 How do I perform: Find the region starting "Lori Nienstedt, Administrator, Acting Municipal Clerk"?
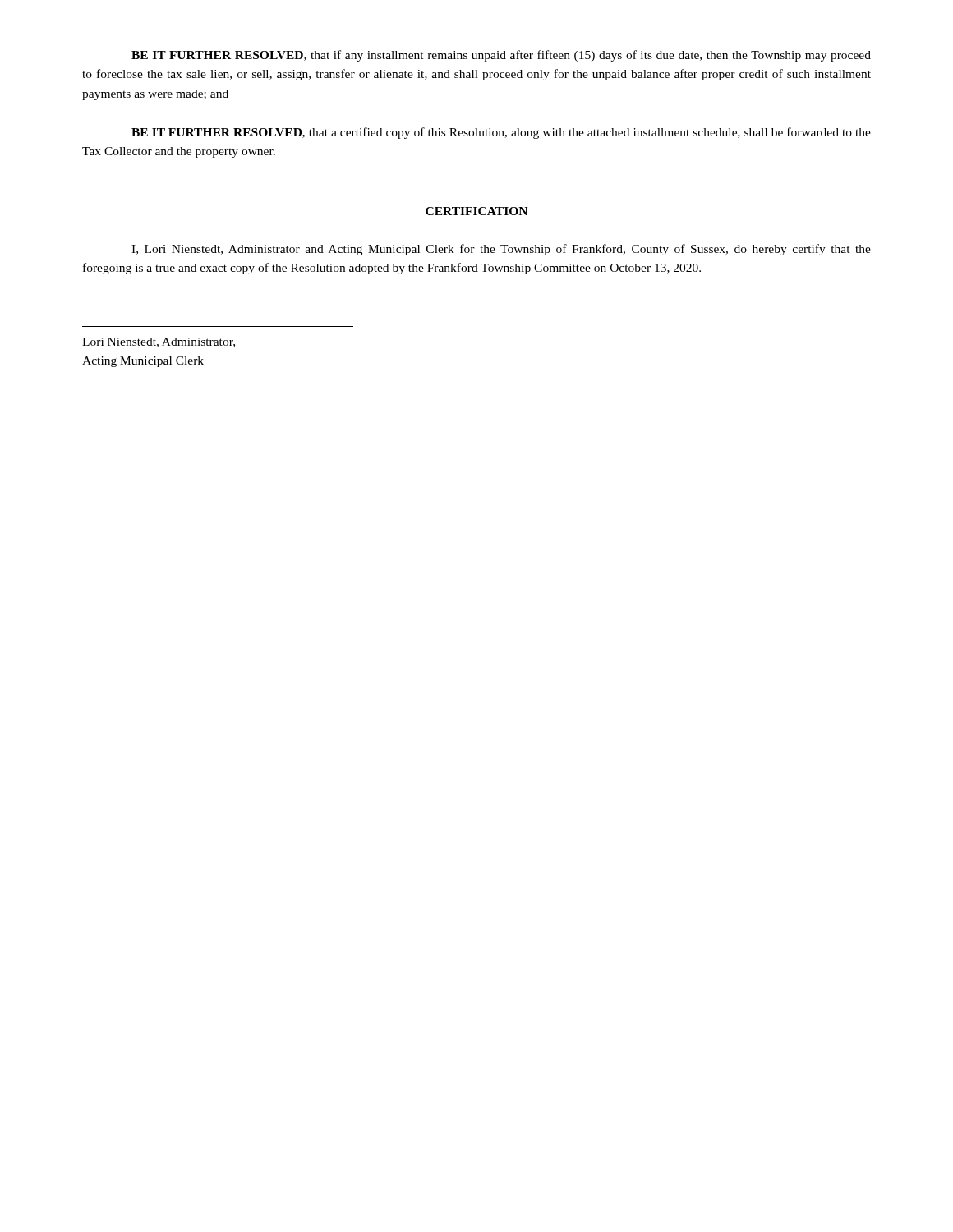click(x=218, y=347)
